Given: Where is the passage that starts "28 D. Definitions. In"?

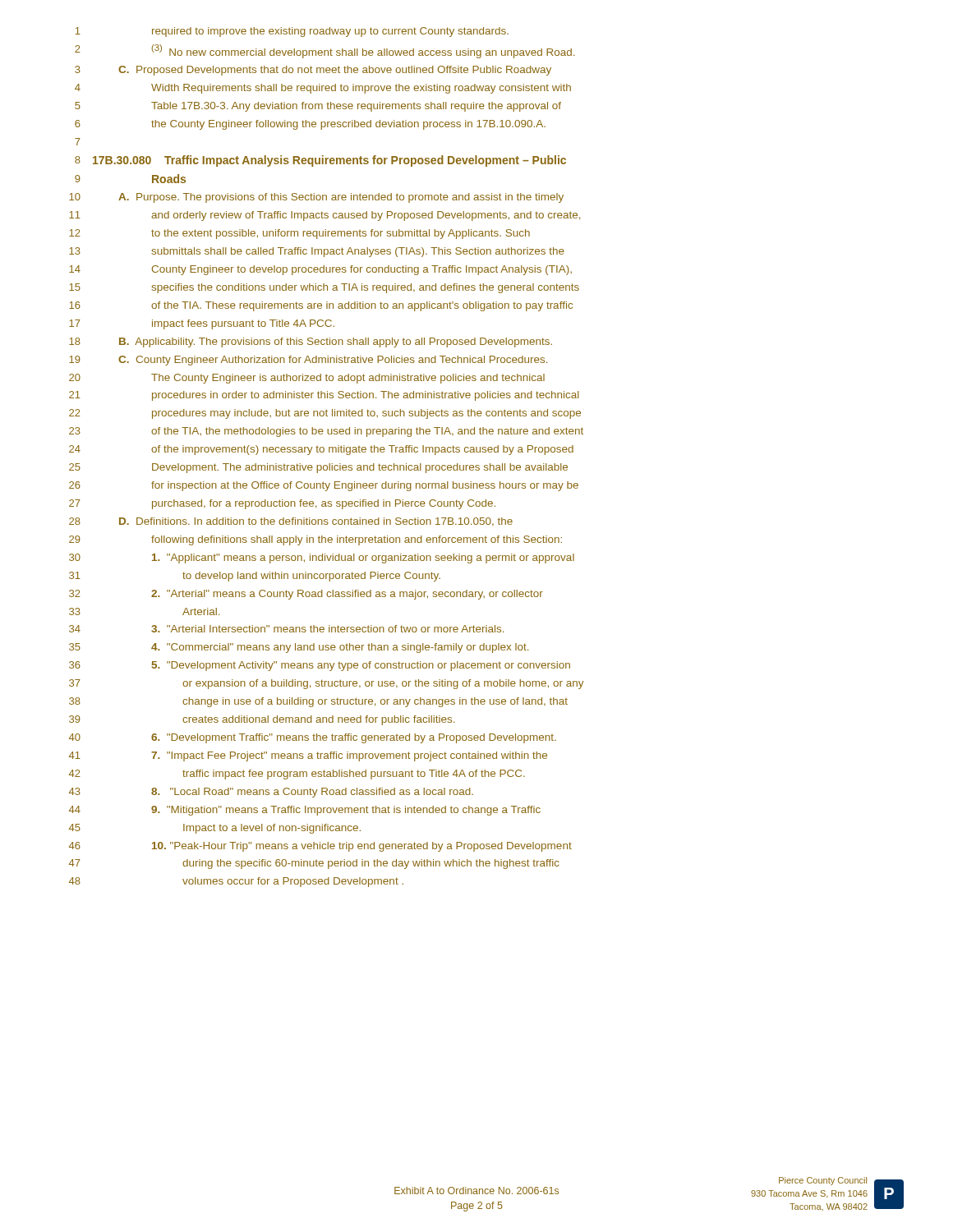Looking at the screenshot, I should point(476,522).
